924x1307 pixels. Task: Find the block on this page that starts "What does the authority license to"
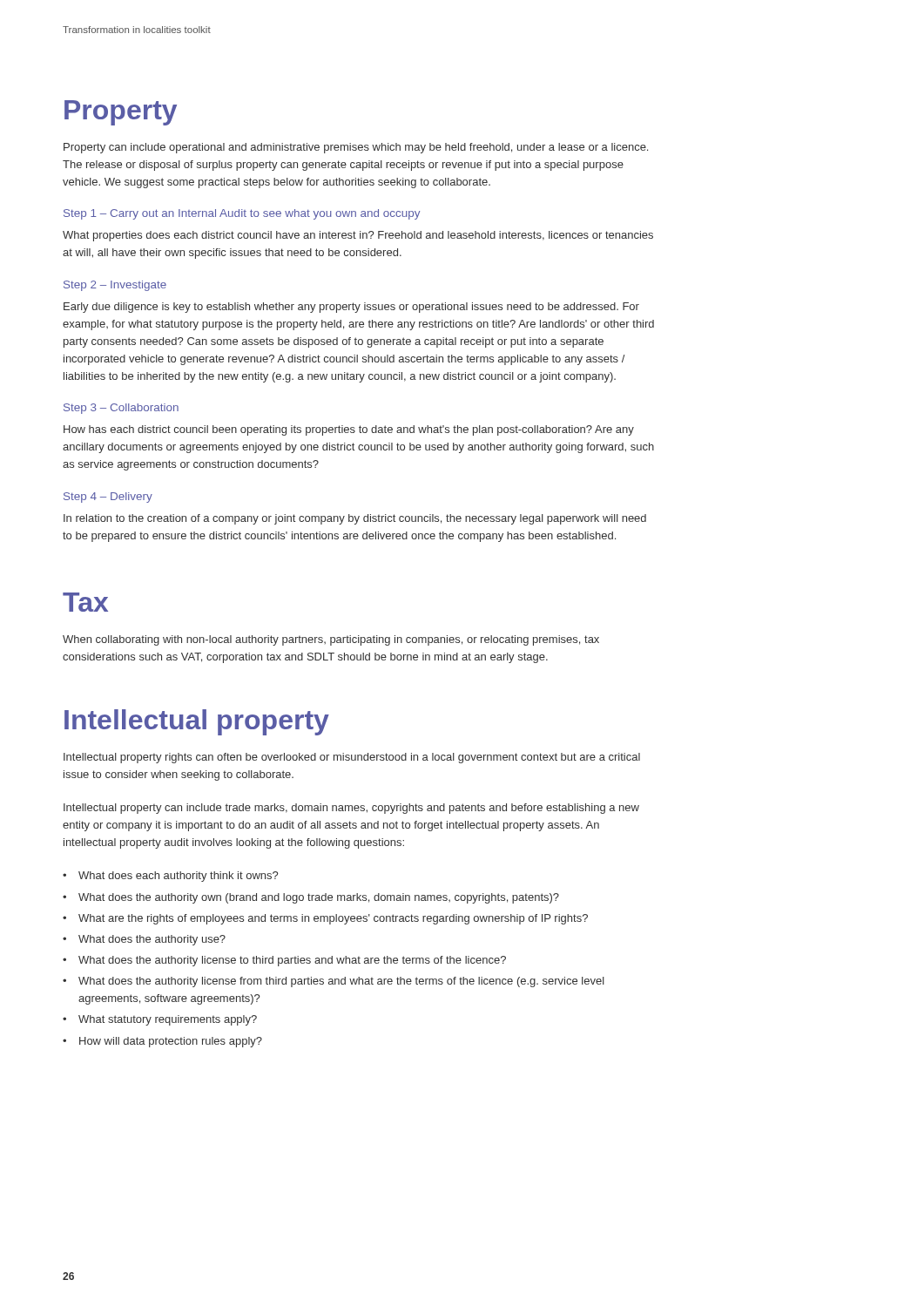coord(292,960)
